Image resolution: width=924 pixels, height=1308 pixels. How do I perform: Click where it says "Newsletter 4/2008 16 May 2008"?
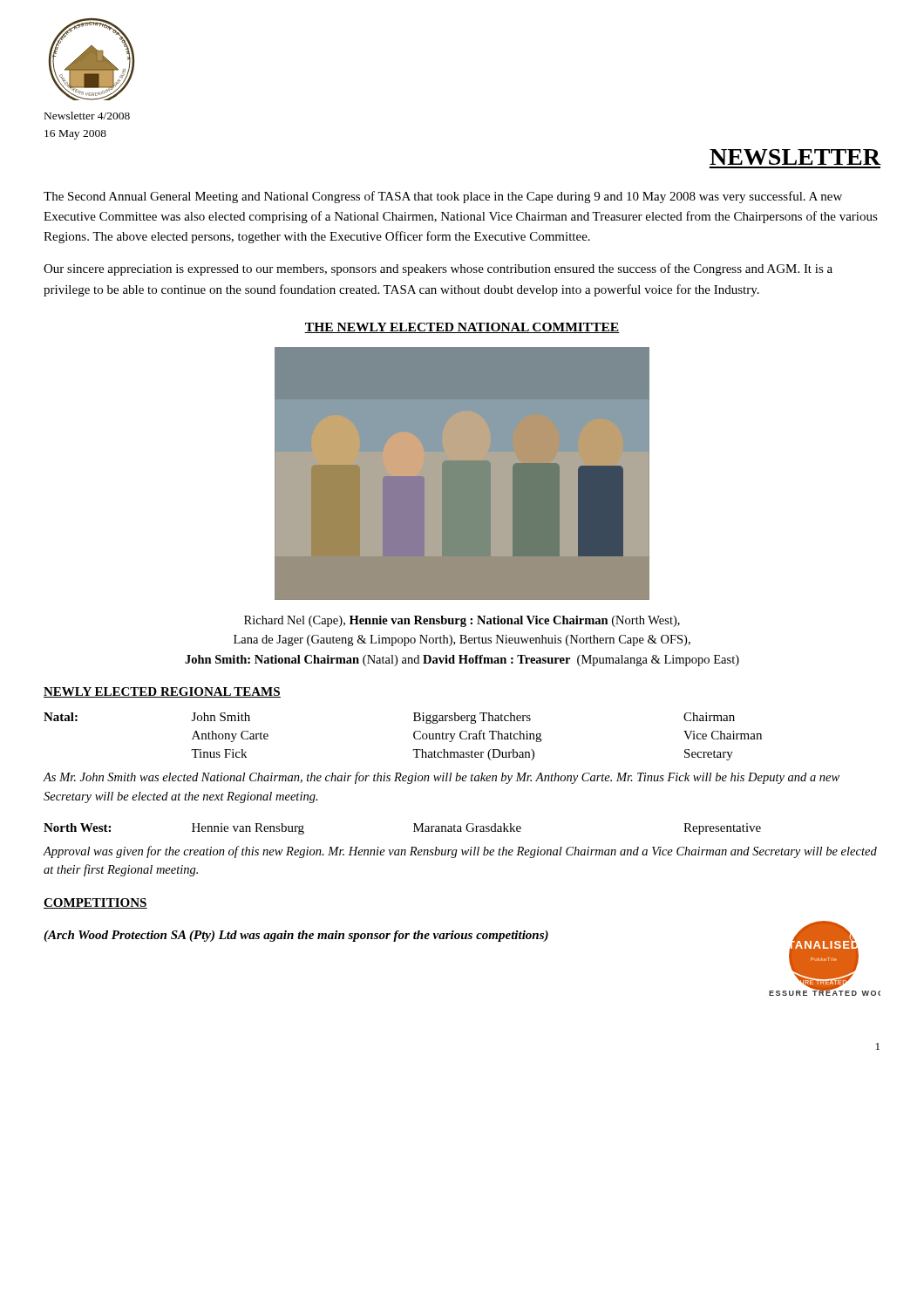[x=87, y=124]
